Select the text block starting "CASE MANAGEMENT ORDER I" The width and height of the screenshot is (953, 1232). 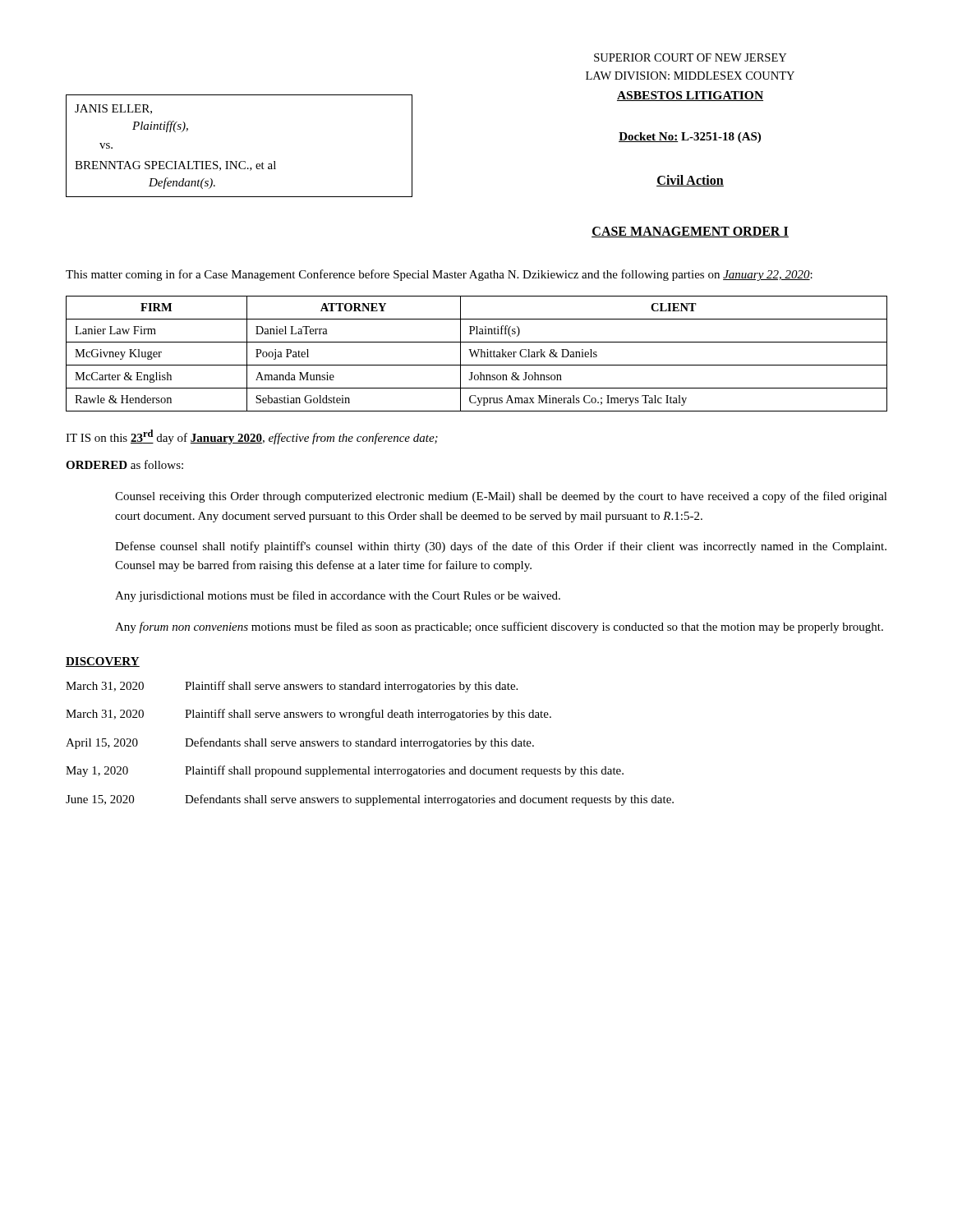pos(690,231)
